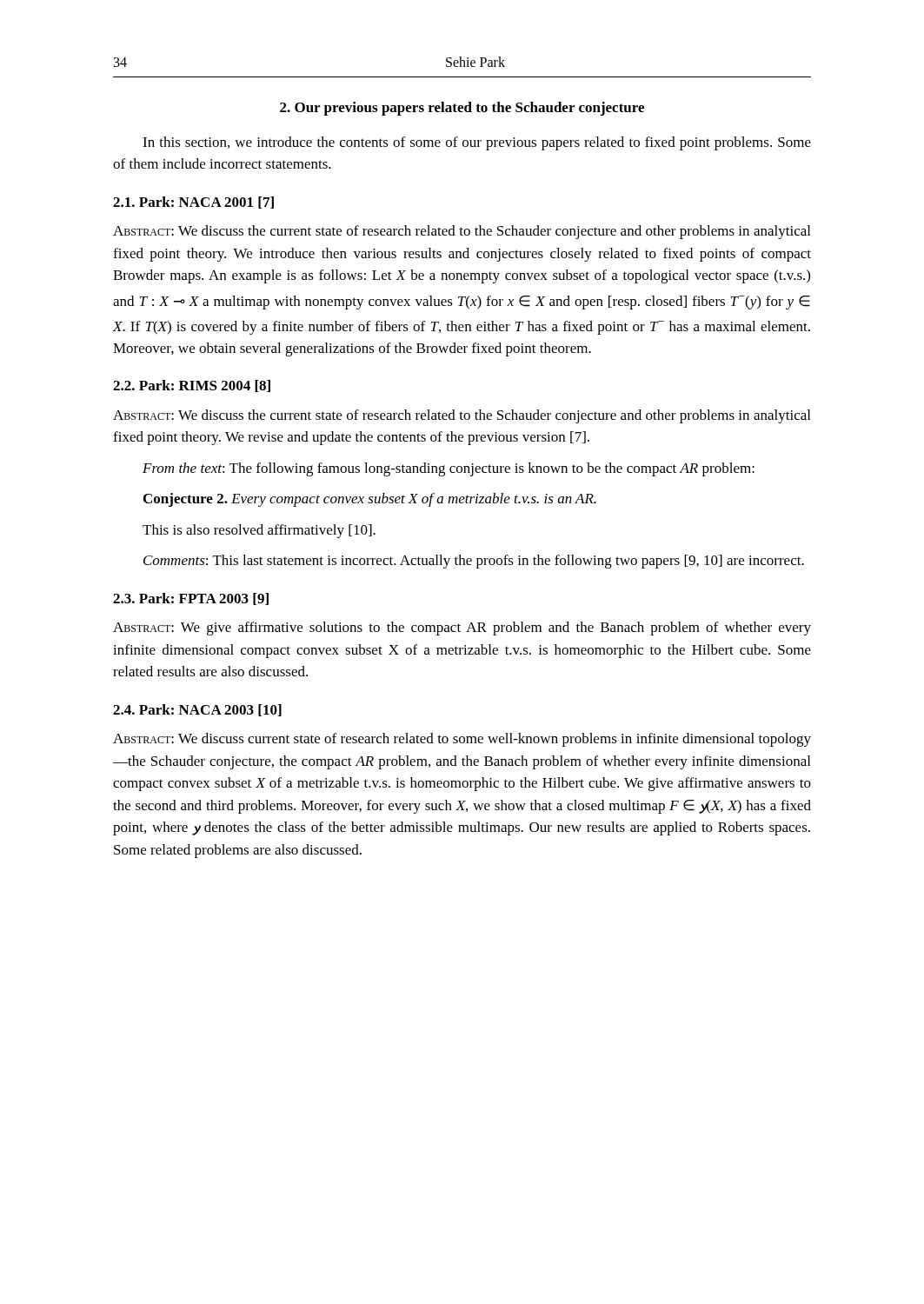Find the section header on this page that starts "2. Our previous"
The width and height of the screenshot is (924, 1304).
(462, 107)
